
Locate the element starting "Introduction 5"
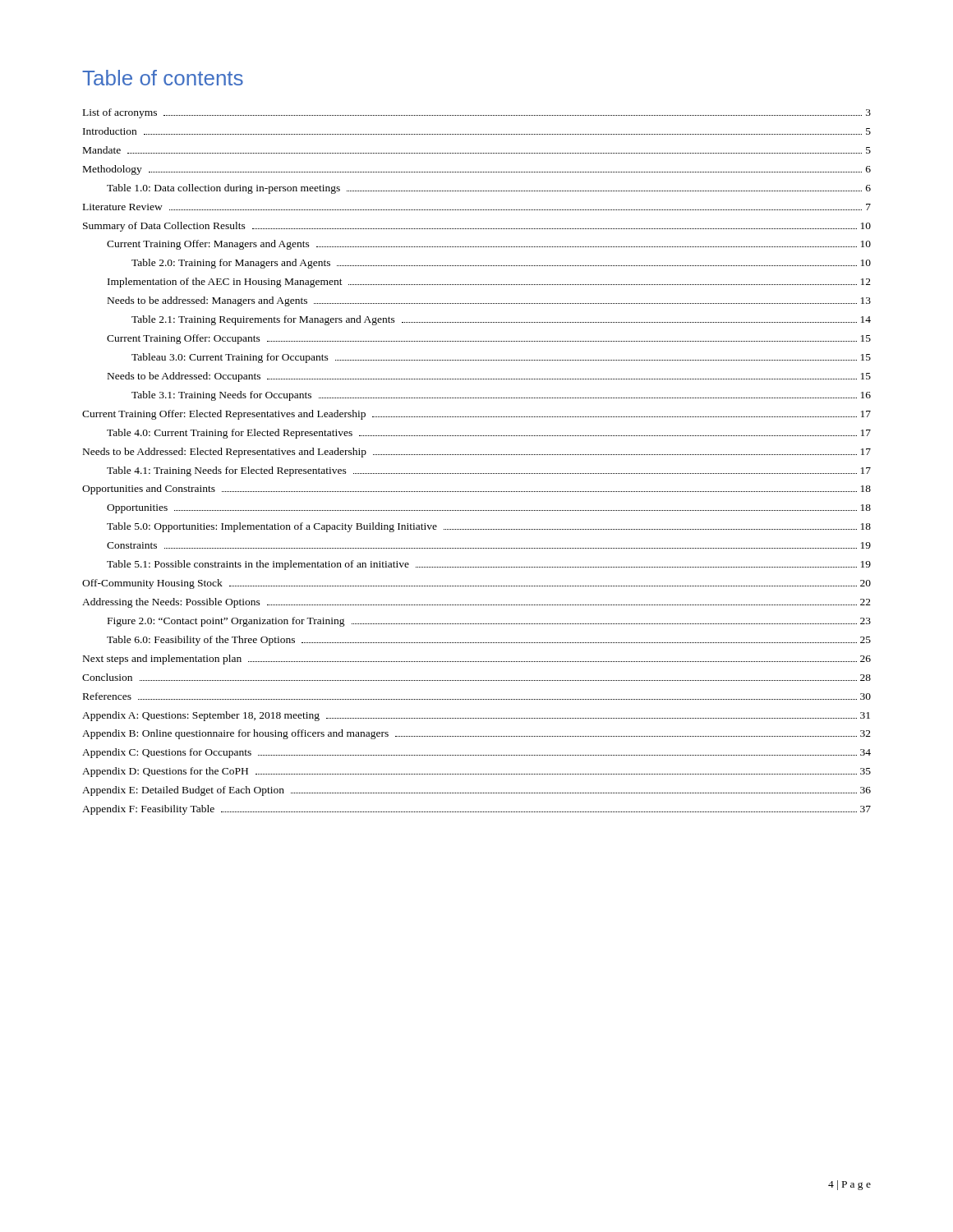[476, 132]
